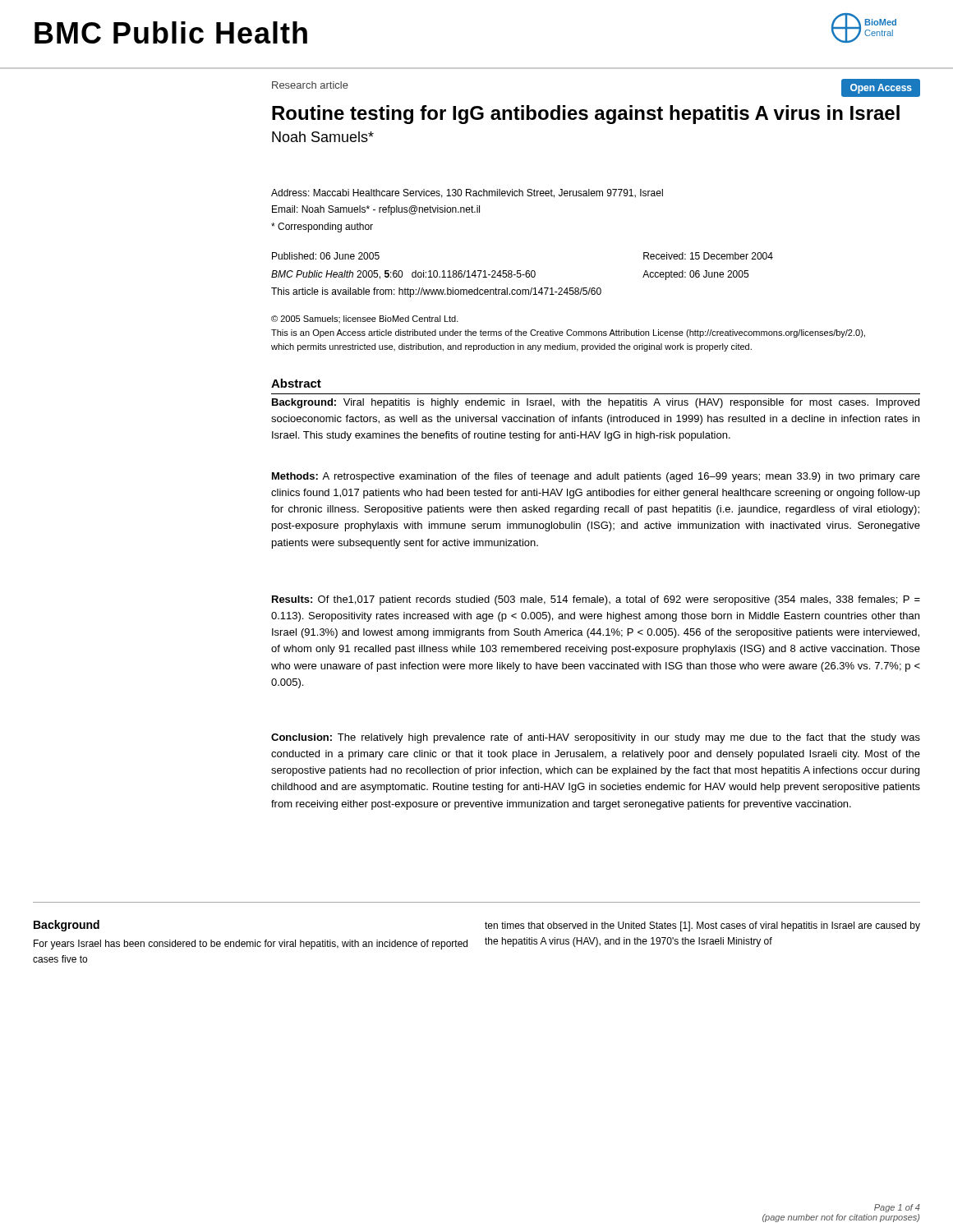Locate the block of text that opens with "ten times that observed in the United States"

tap(702, 933)
